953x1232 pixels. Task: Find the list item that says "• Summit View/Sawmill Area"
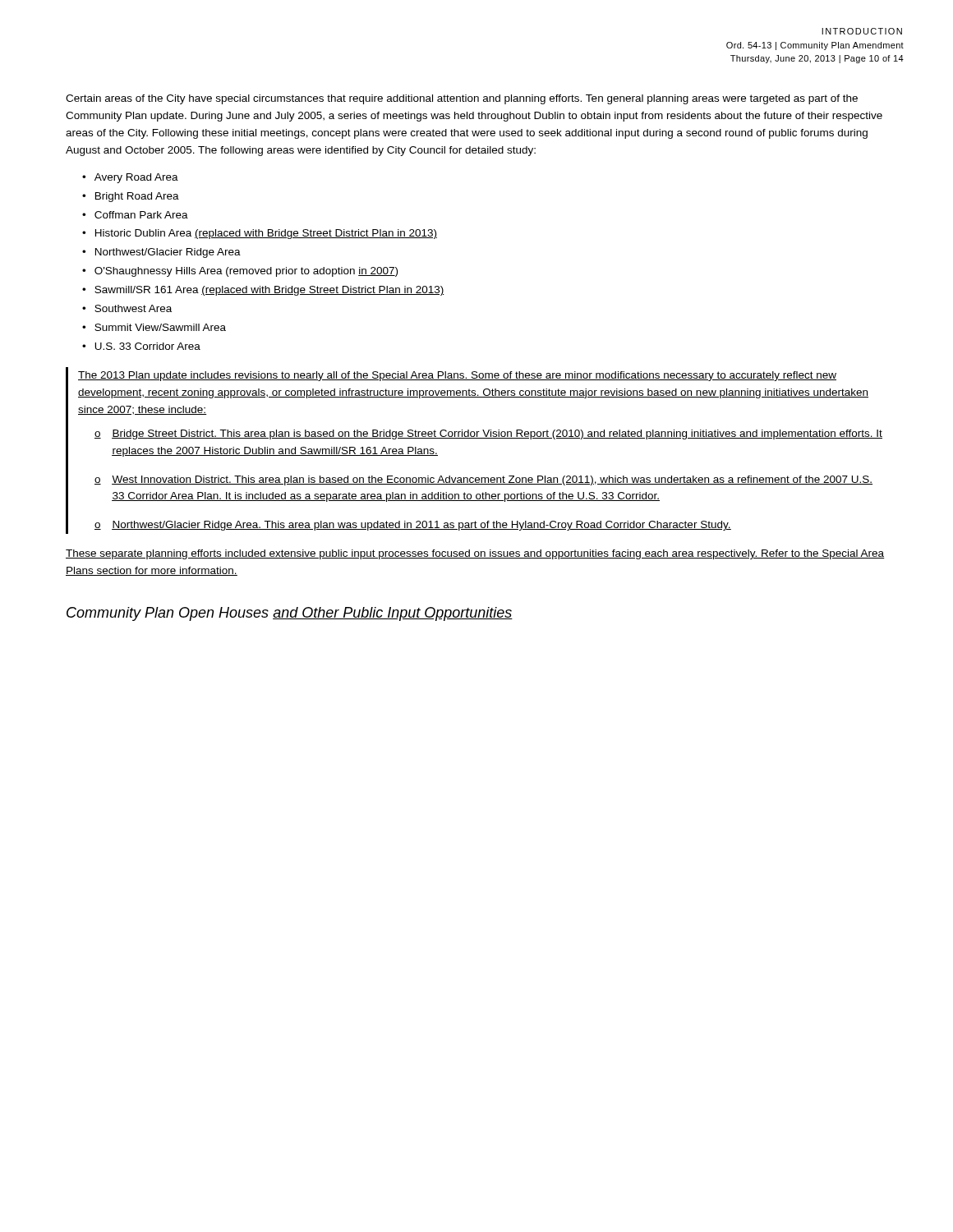(x=154, y=328)
